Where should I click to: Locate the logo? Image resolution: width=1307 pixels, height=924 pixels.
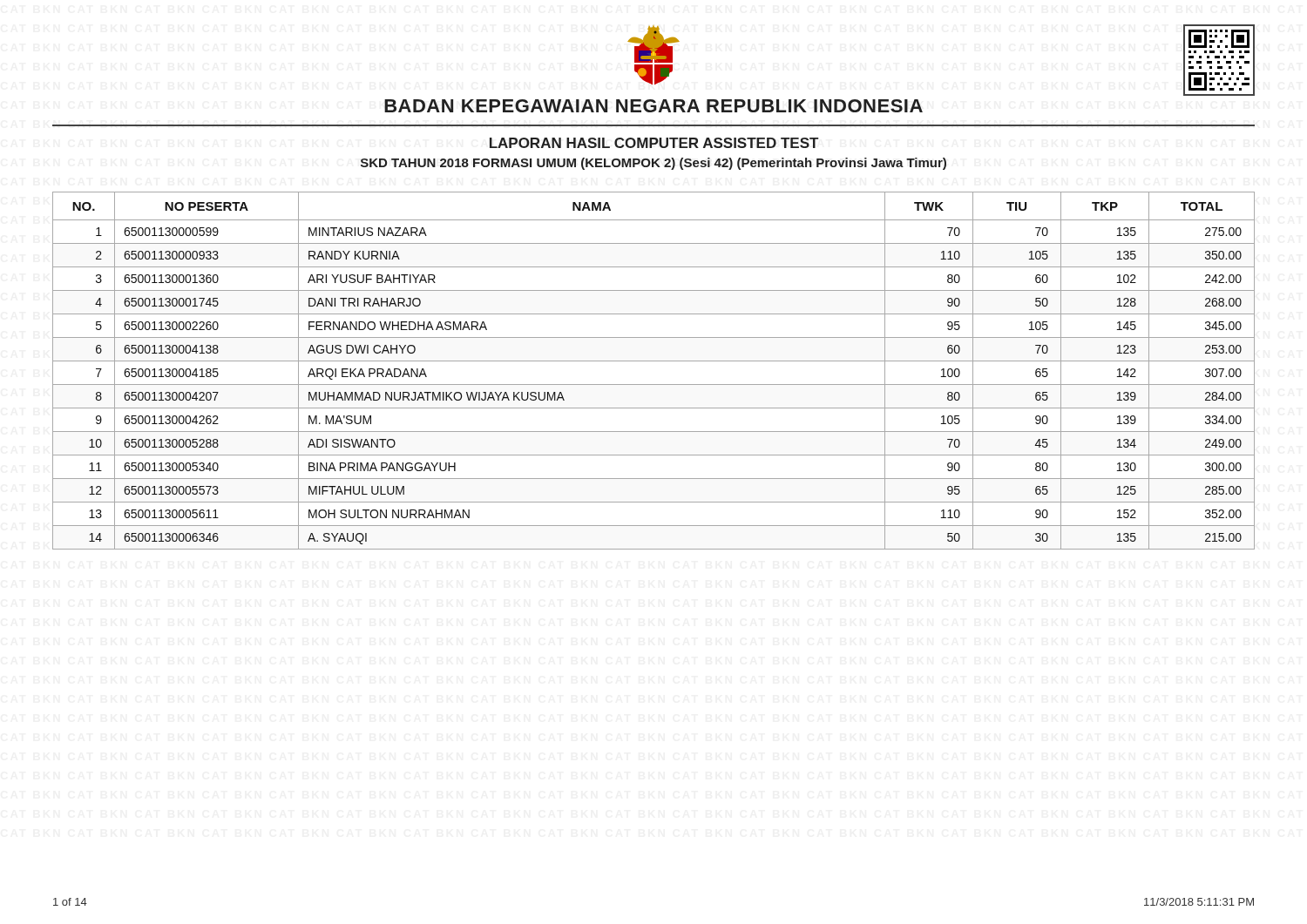coord(654,57)
